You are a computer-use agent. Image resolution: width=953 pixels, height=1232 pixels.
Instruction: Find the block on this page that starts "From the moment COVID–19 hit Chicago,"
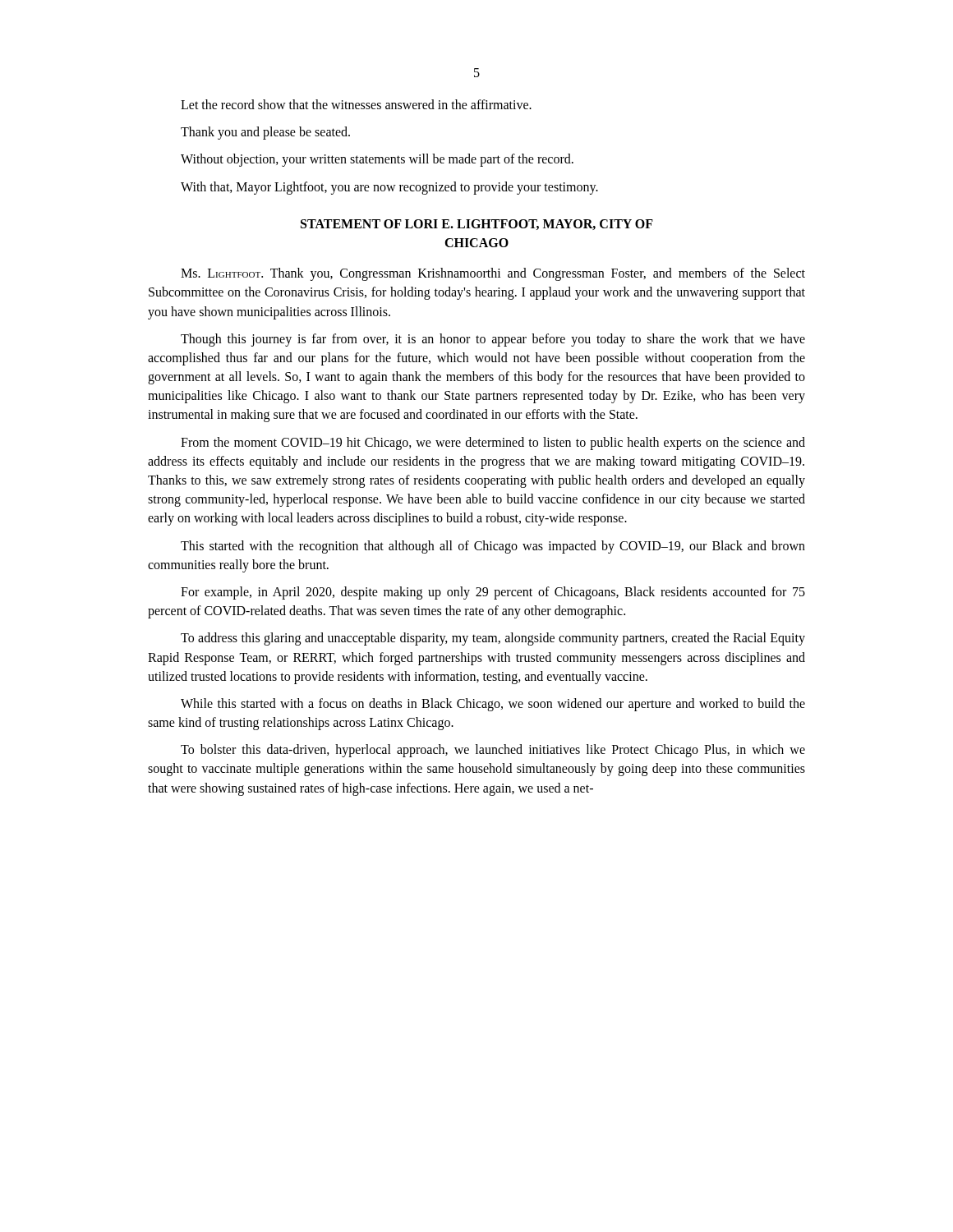pyautogui.click(x=476, y=480)
